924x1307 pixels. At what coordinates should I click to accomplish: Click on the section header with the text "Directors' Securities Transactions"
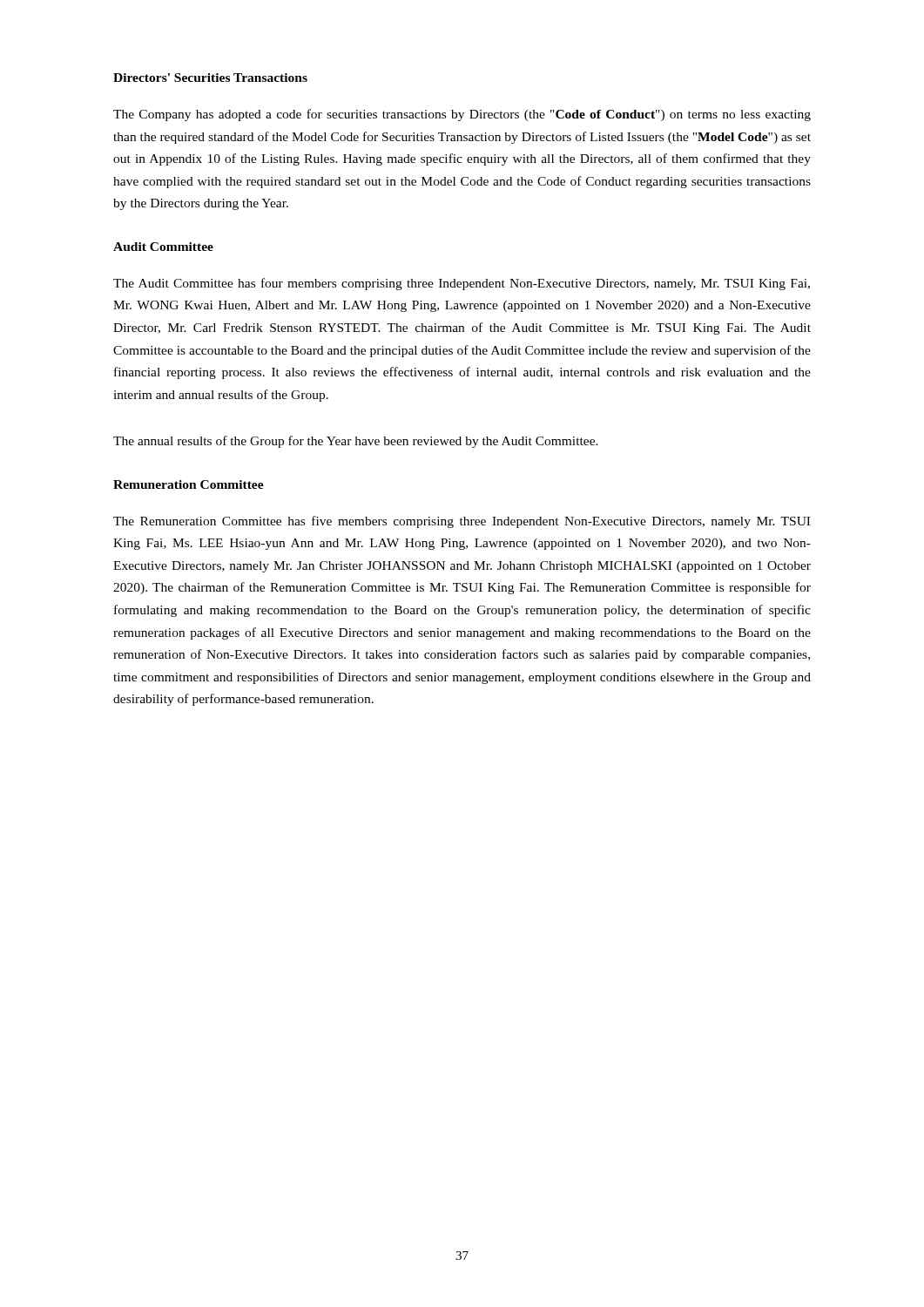tap(210, 77)
